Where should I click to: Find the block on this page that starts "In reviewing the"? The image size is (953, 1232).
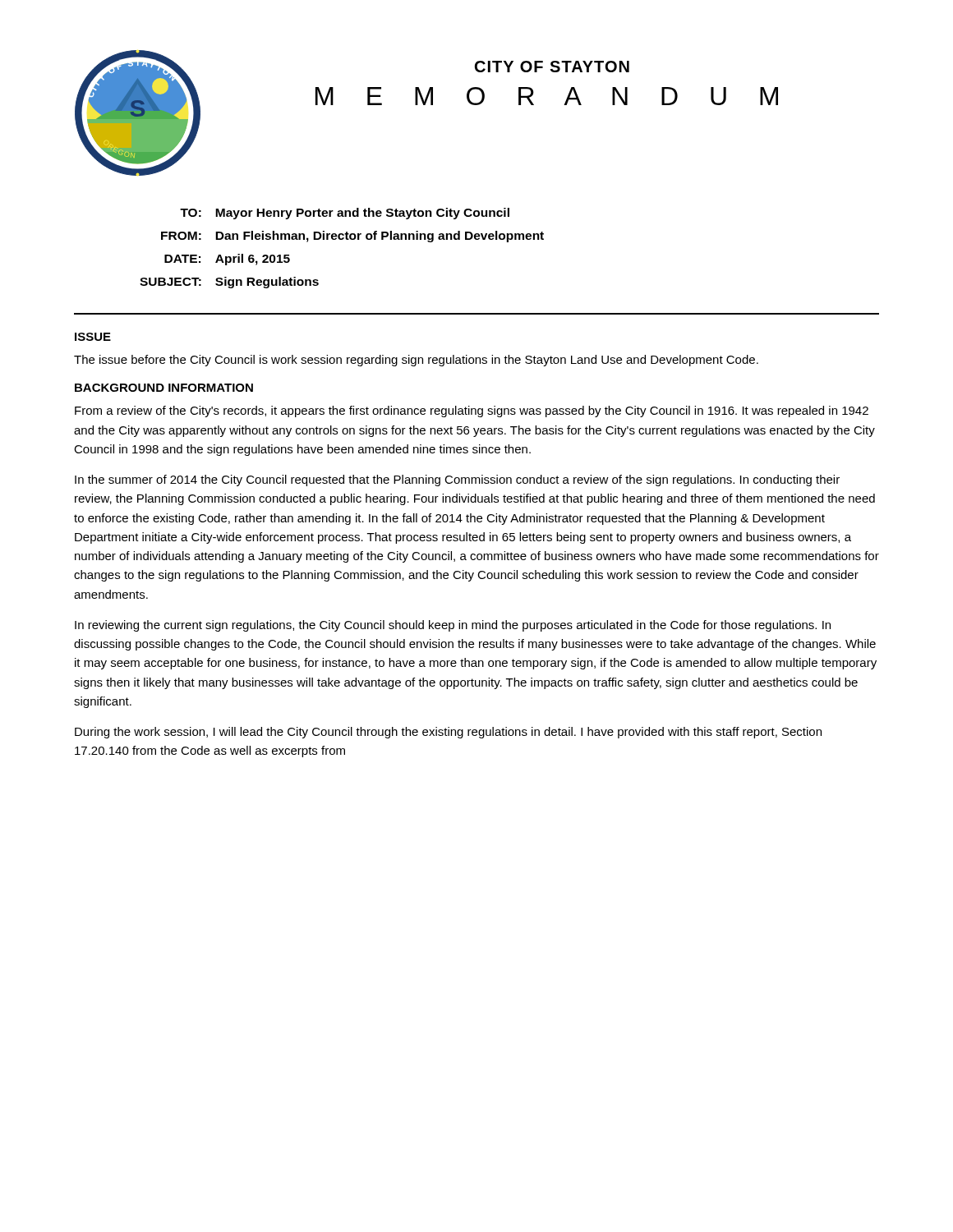pos(475,663)
